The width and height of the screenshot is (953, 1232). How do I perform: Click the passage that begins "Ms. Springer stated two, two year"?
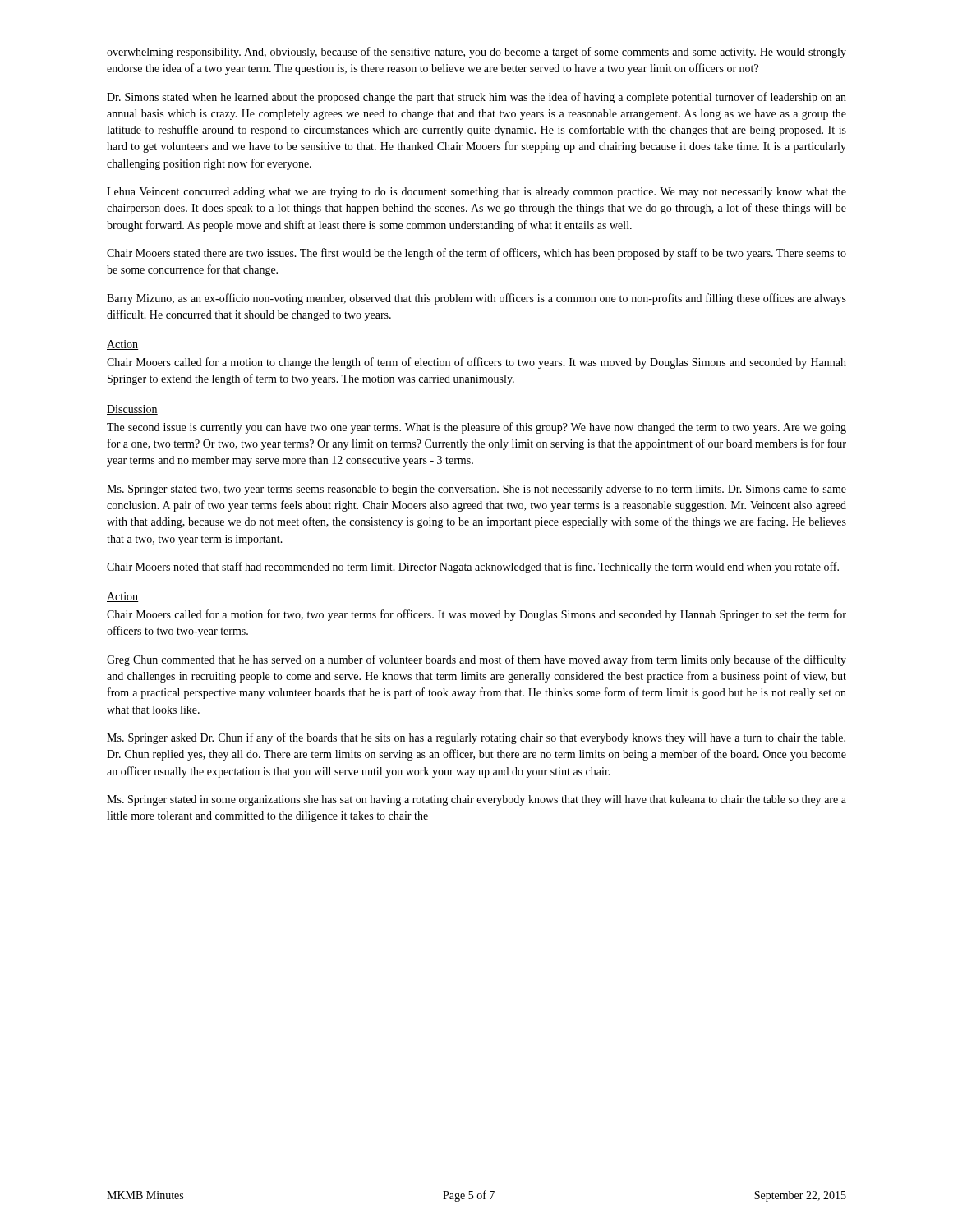point(476,514)
